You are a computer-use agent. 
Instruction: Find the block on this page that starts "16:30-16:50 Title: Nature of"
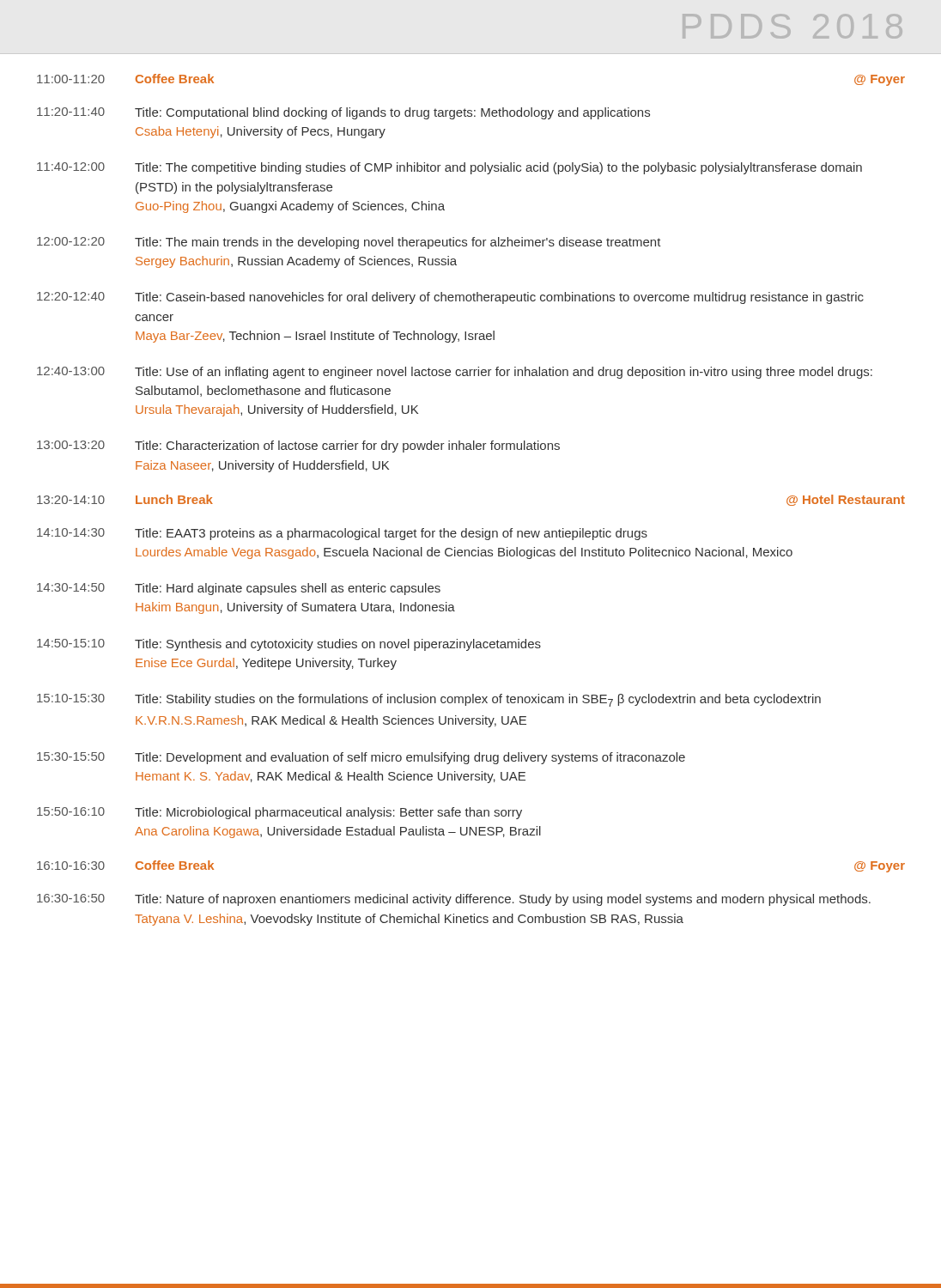470,909
